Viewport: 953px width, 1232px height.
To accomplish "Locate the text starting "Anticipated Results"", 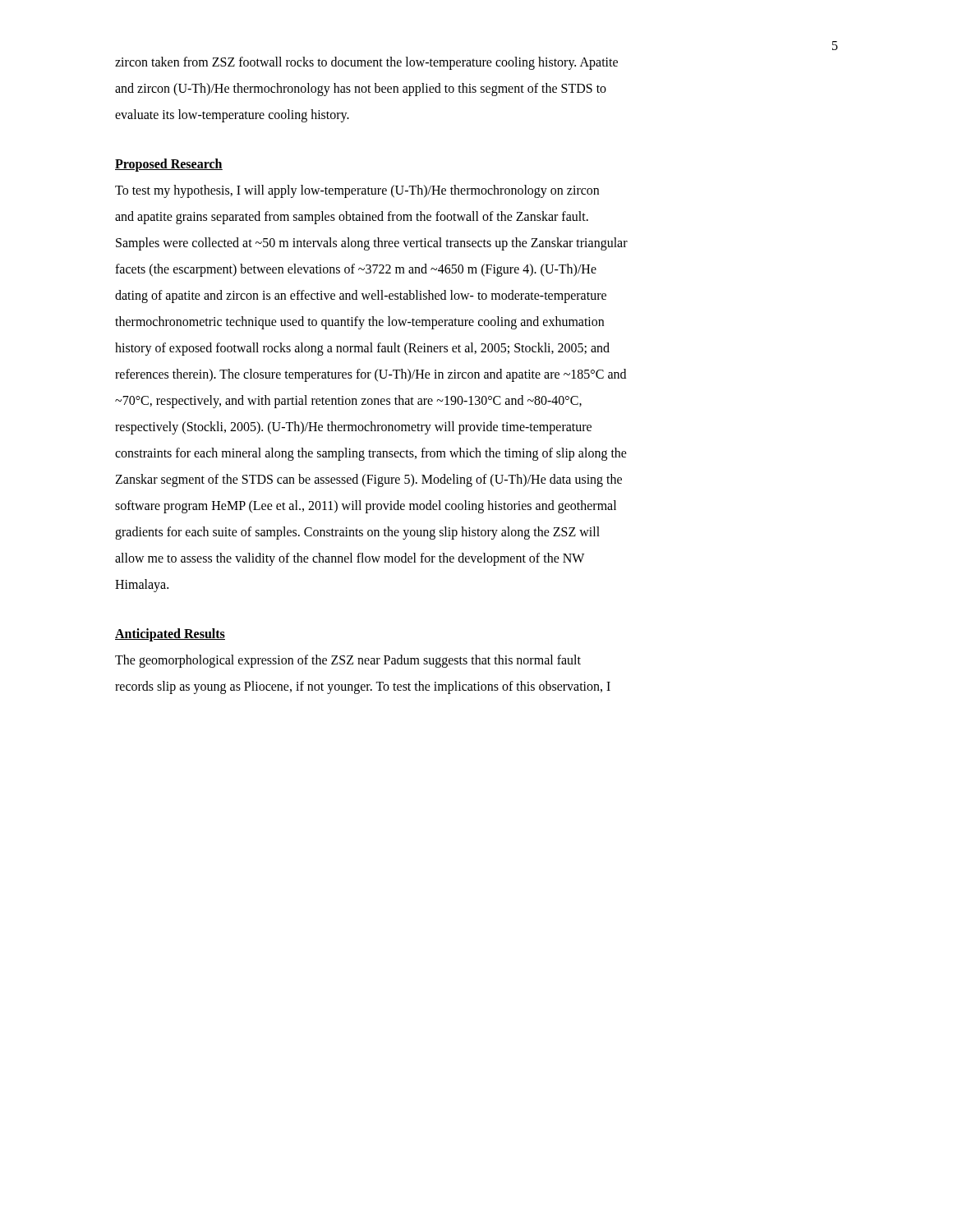I will (170, 634).
